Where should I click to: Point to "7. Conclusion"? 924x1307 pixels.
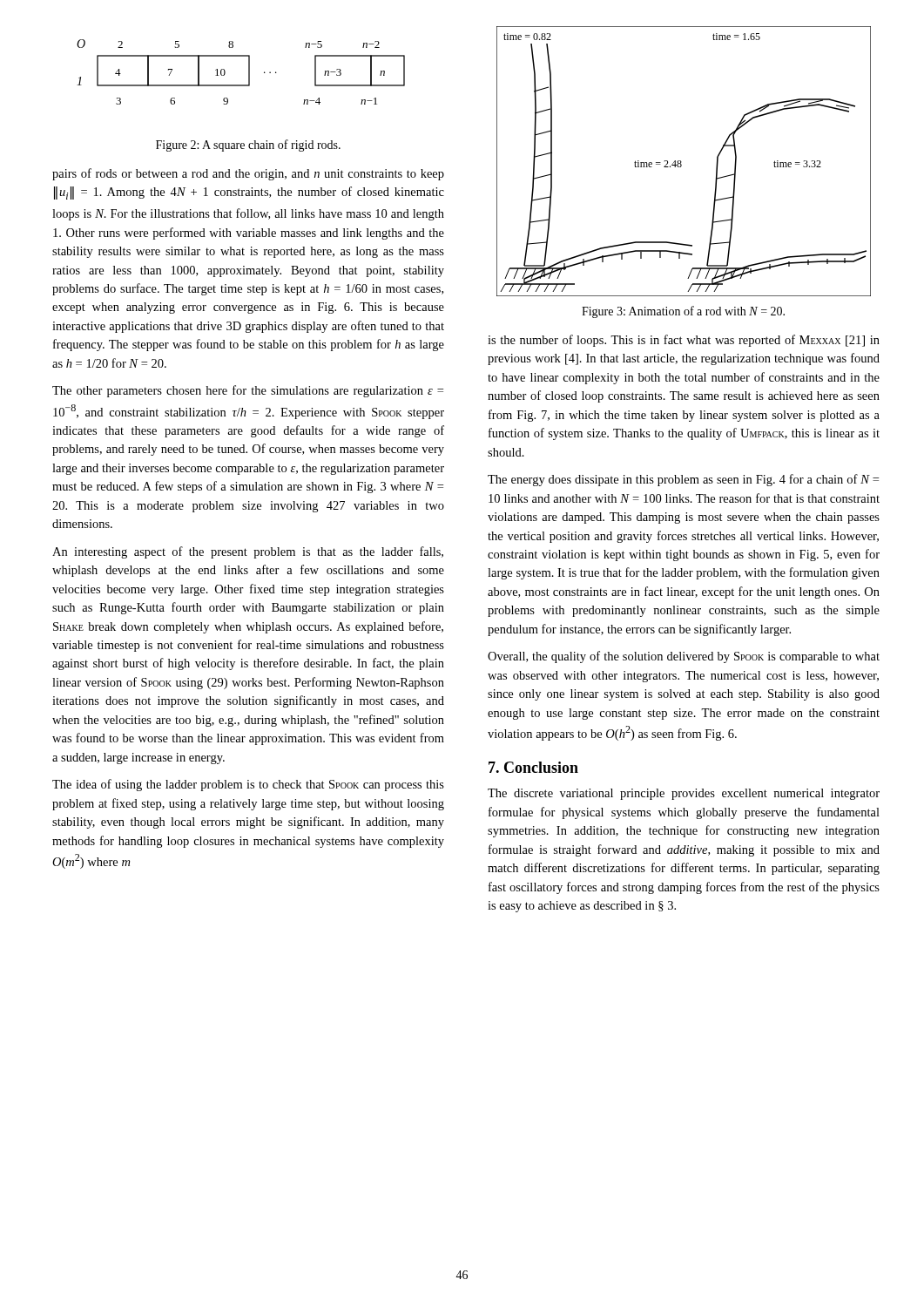tap(533, 768)
